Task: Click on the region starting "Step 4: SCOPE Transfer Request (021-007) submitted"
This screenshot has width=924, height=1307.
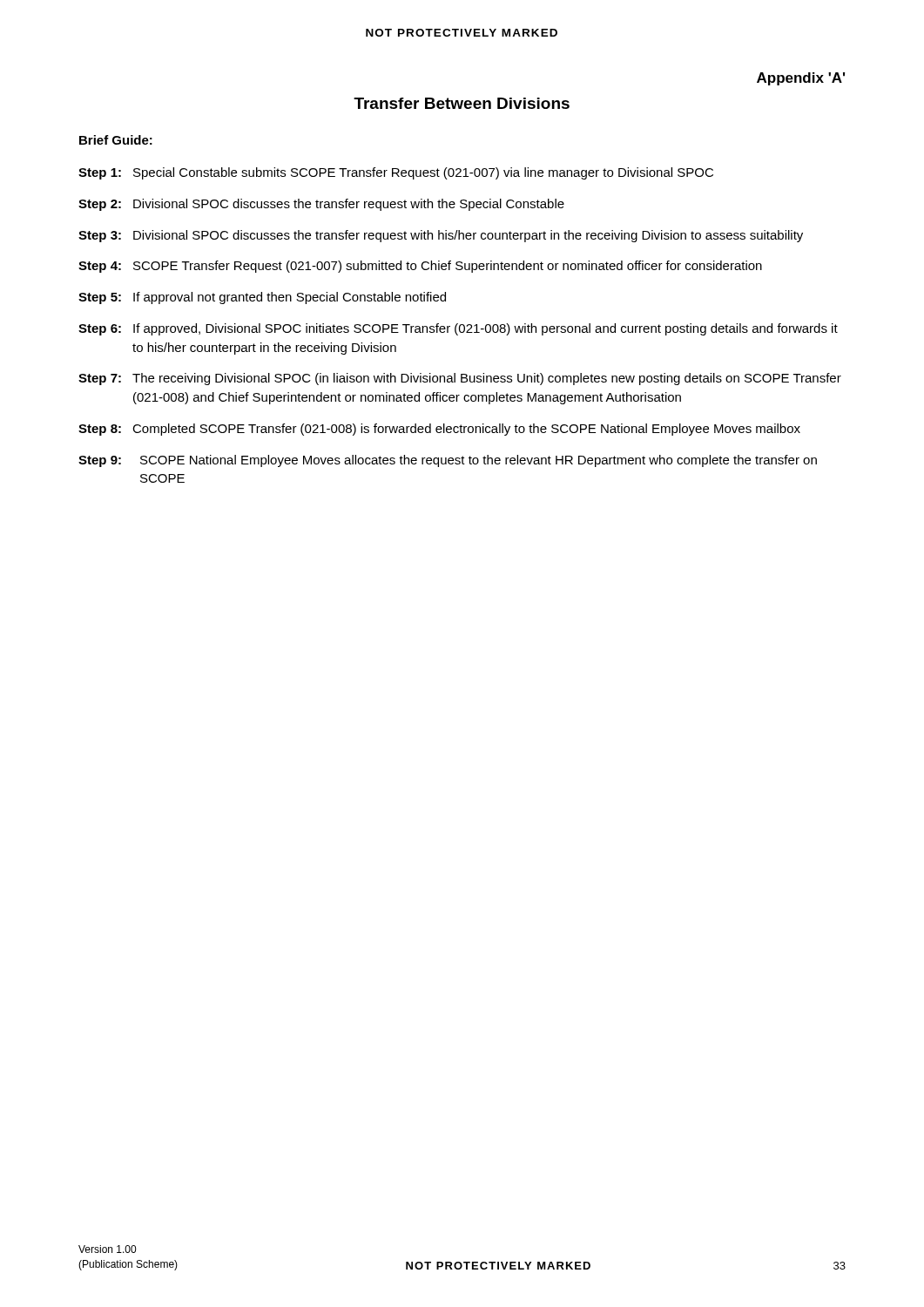Action: (x=462, y=266)
